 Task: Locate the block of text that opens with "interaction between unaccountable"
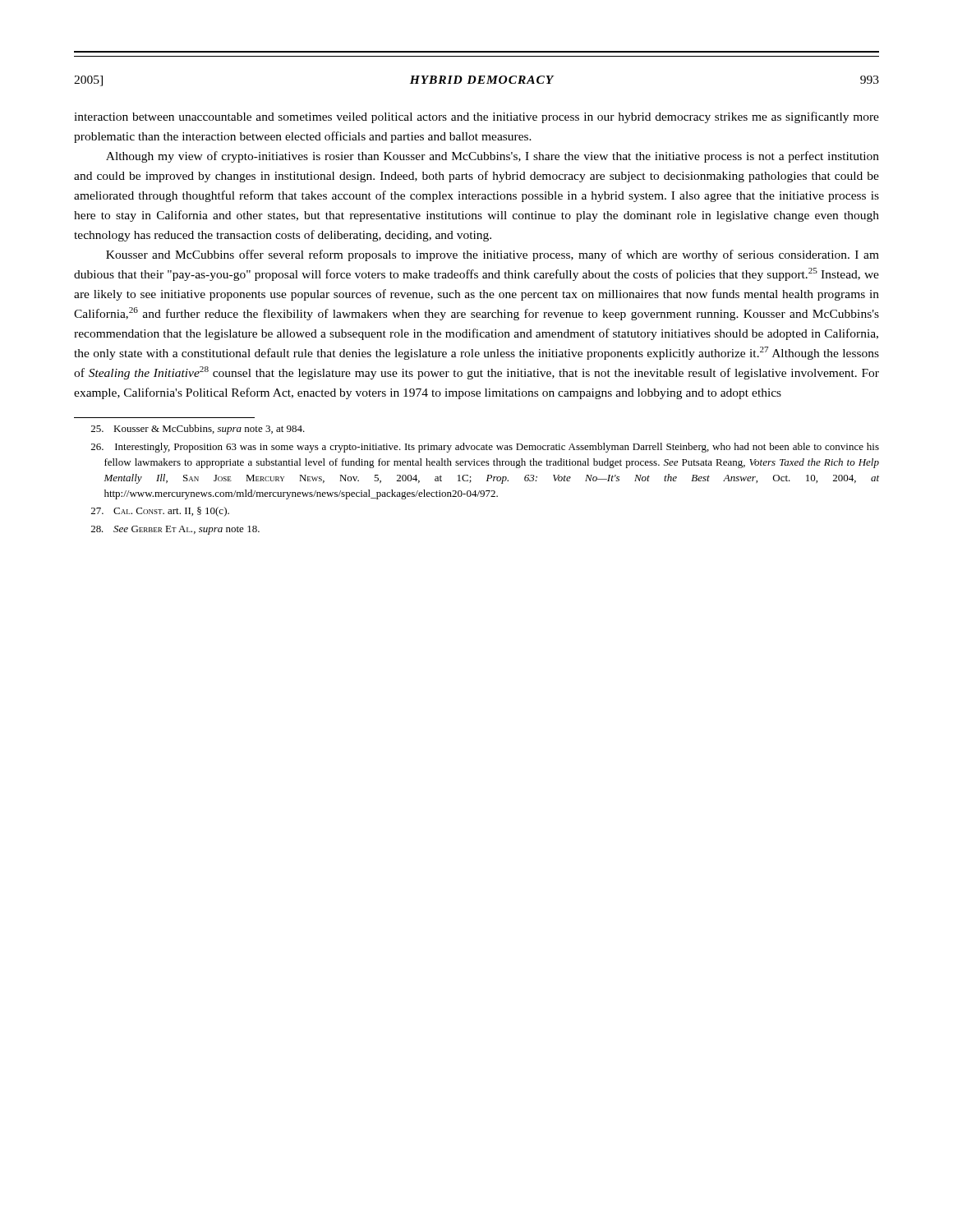(476, 127)
